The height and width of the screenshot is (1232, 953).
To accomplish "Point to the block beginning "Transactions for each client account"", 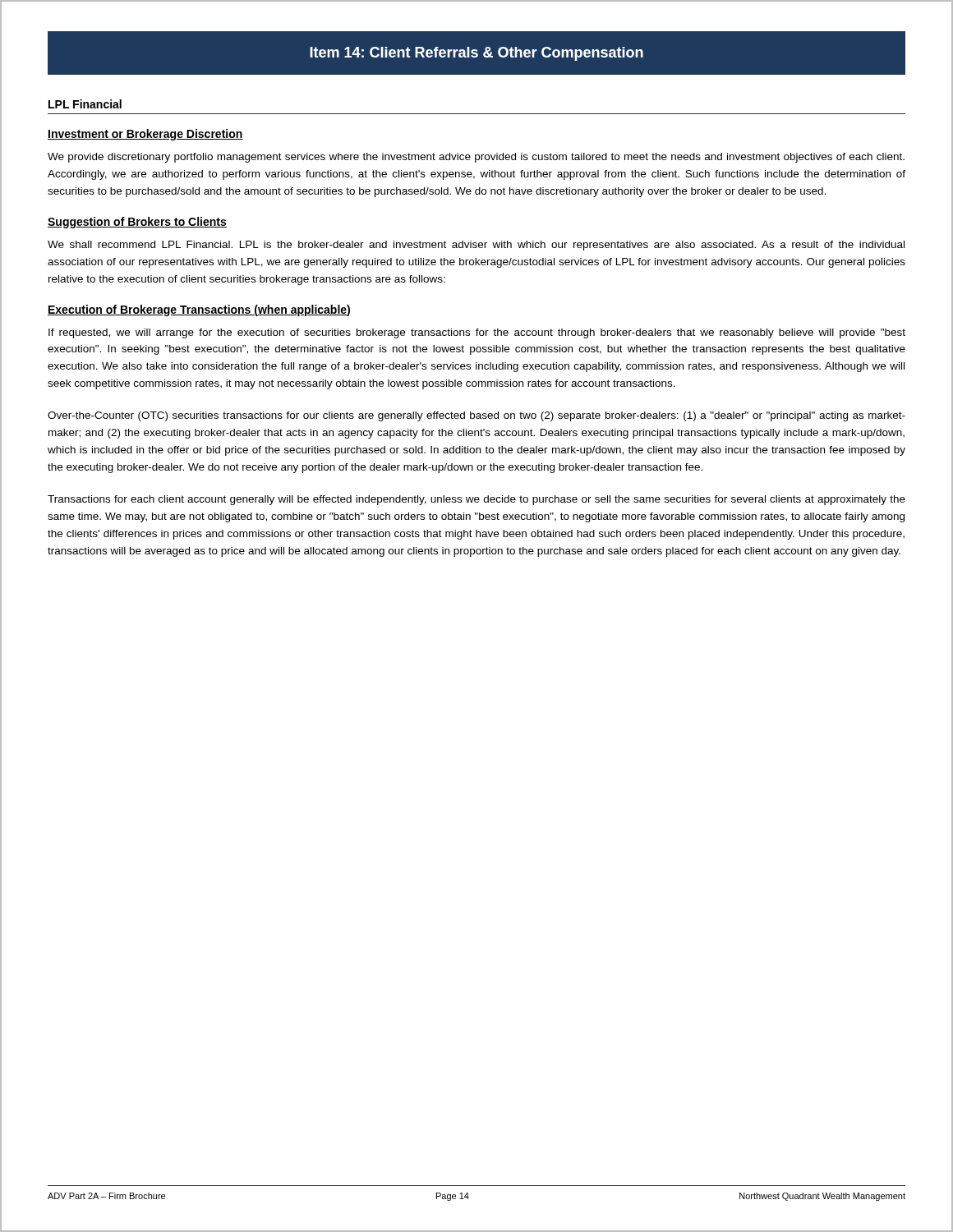I will tap(476, 525).
